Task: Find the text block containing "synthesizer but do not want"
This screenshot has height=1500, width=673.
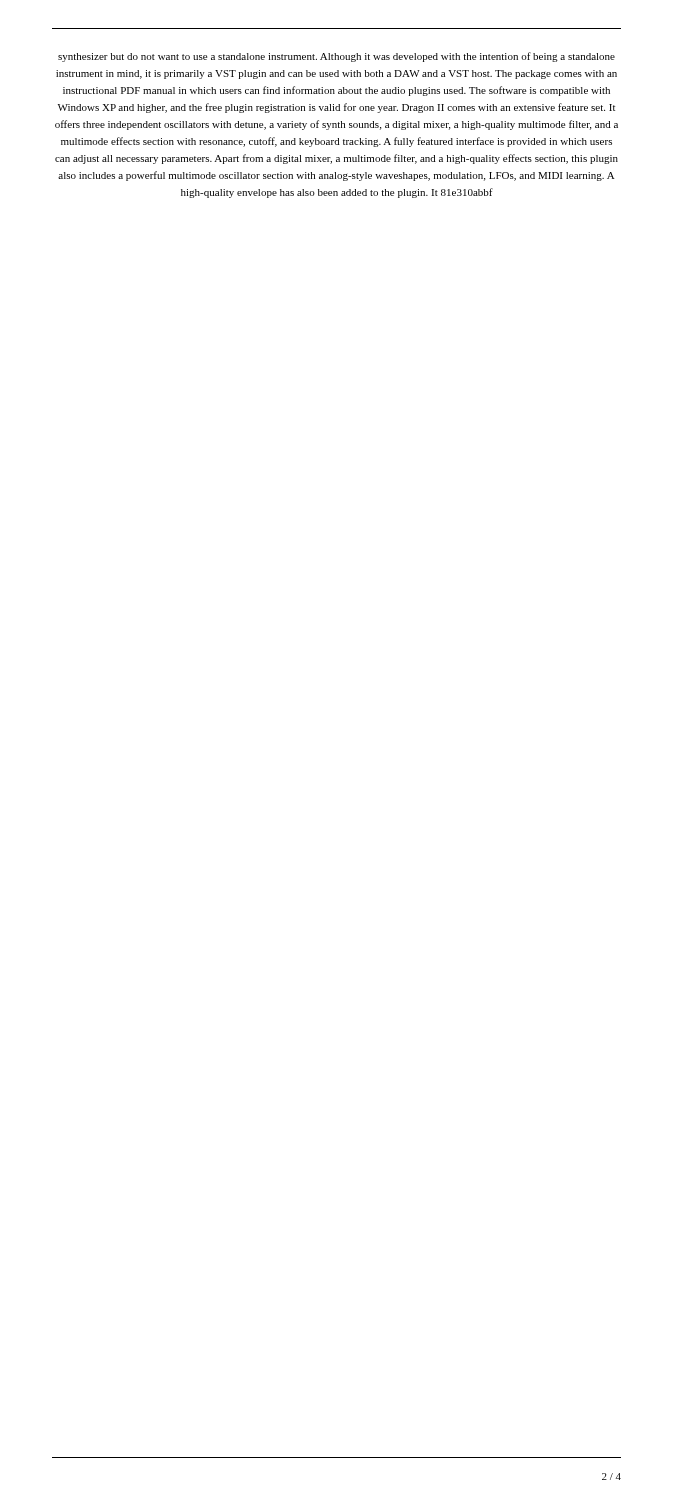Action: (x=336, y=124)
